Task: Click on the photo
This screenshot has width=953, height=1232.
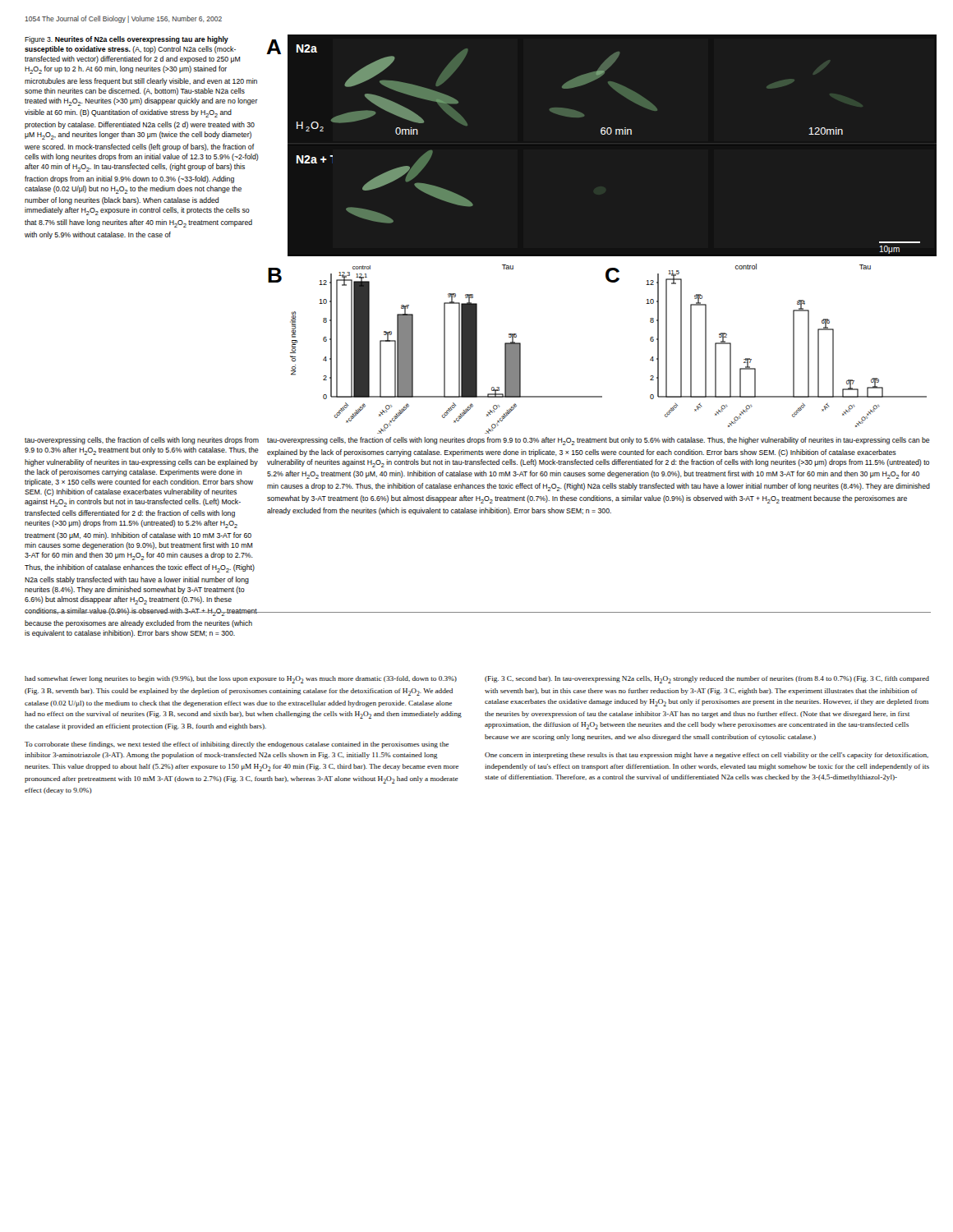Action: point(612,145)
